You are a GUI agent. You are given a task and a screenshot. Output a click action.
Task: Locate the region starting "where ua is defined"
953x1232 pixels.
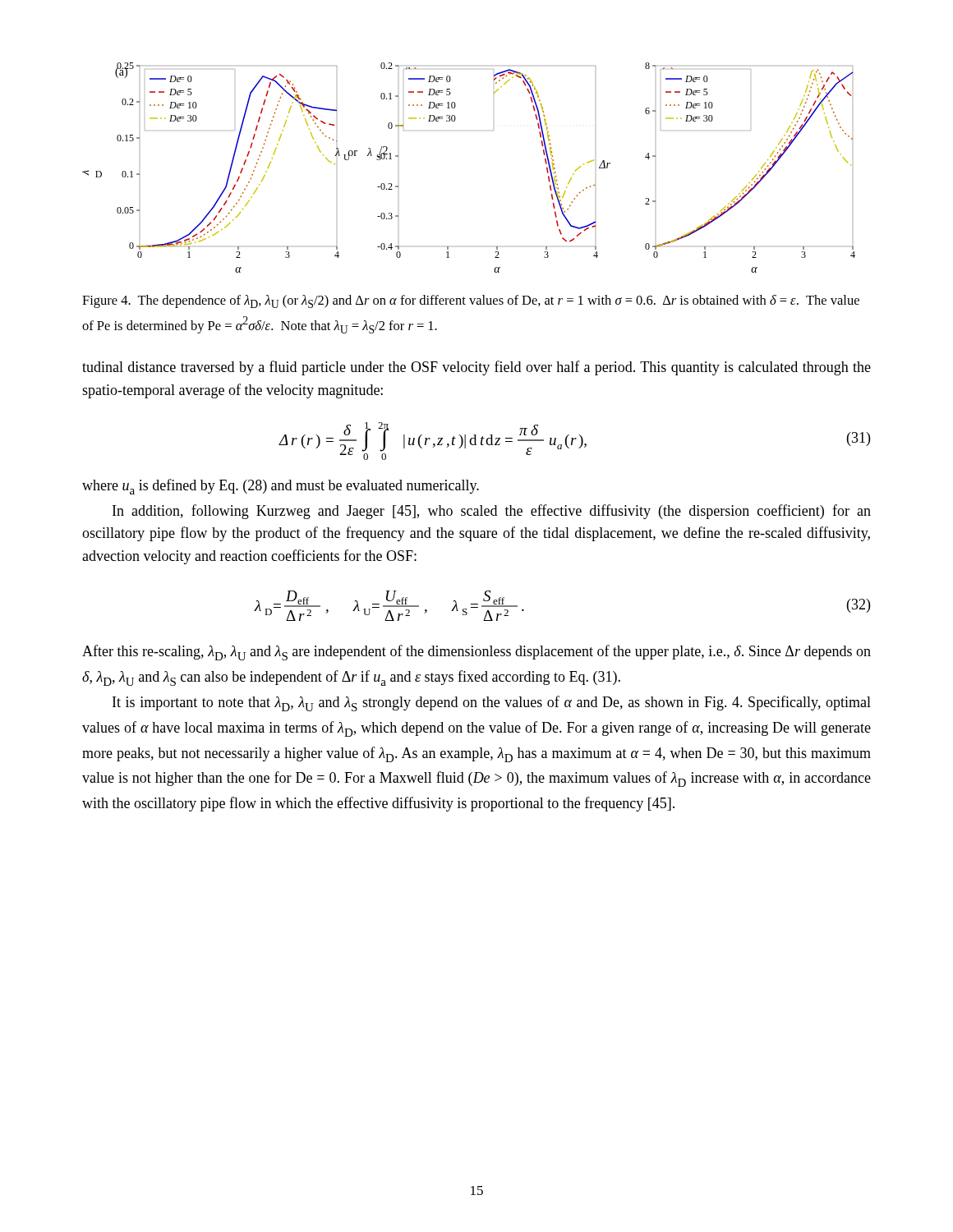pyautogui.click(x=281, y=487)
